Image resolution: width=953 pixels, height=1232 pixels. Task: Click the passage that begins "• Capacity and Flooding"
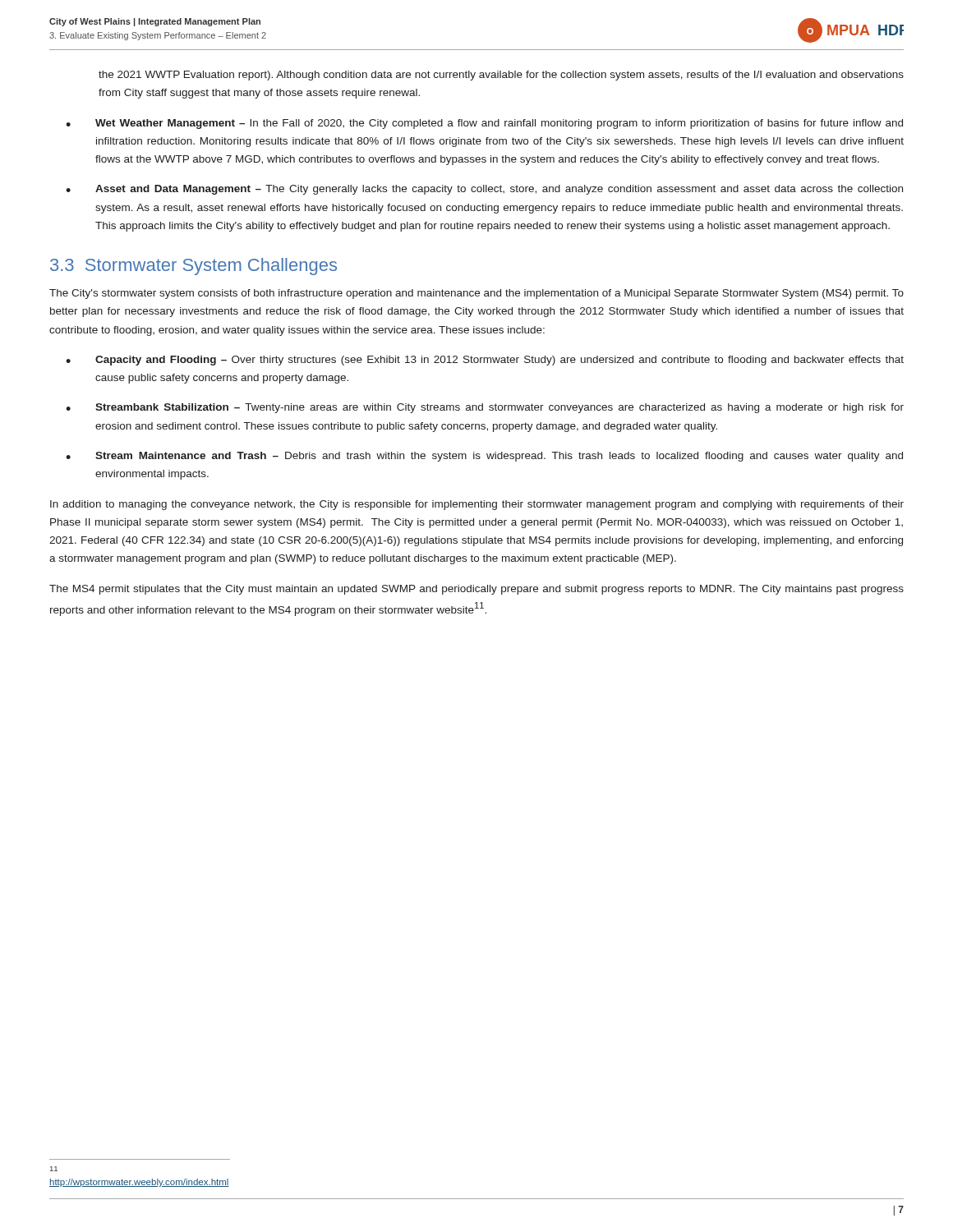click(x=476, y=369)
